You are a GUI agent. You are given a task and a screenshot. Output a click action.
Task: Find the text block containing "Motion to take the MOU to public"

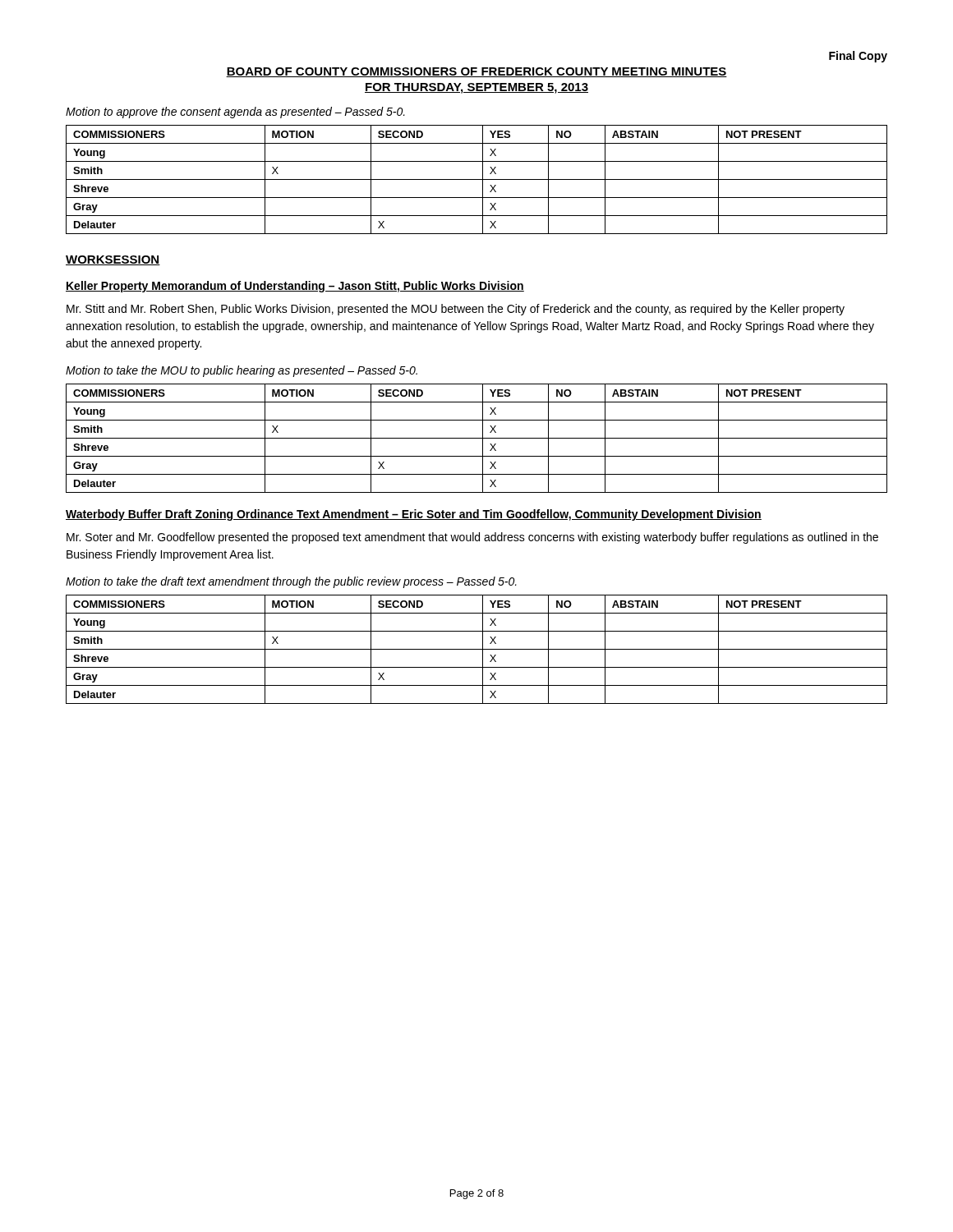click(x=242, y=370)
